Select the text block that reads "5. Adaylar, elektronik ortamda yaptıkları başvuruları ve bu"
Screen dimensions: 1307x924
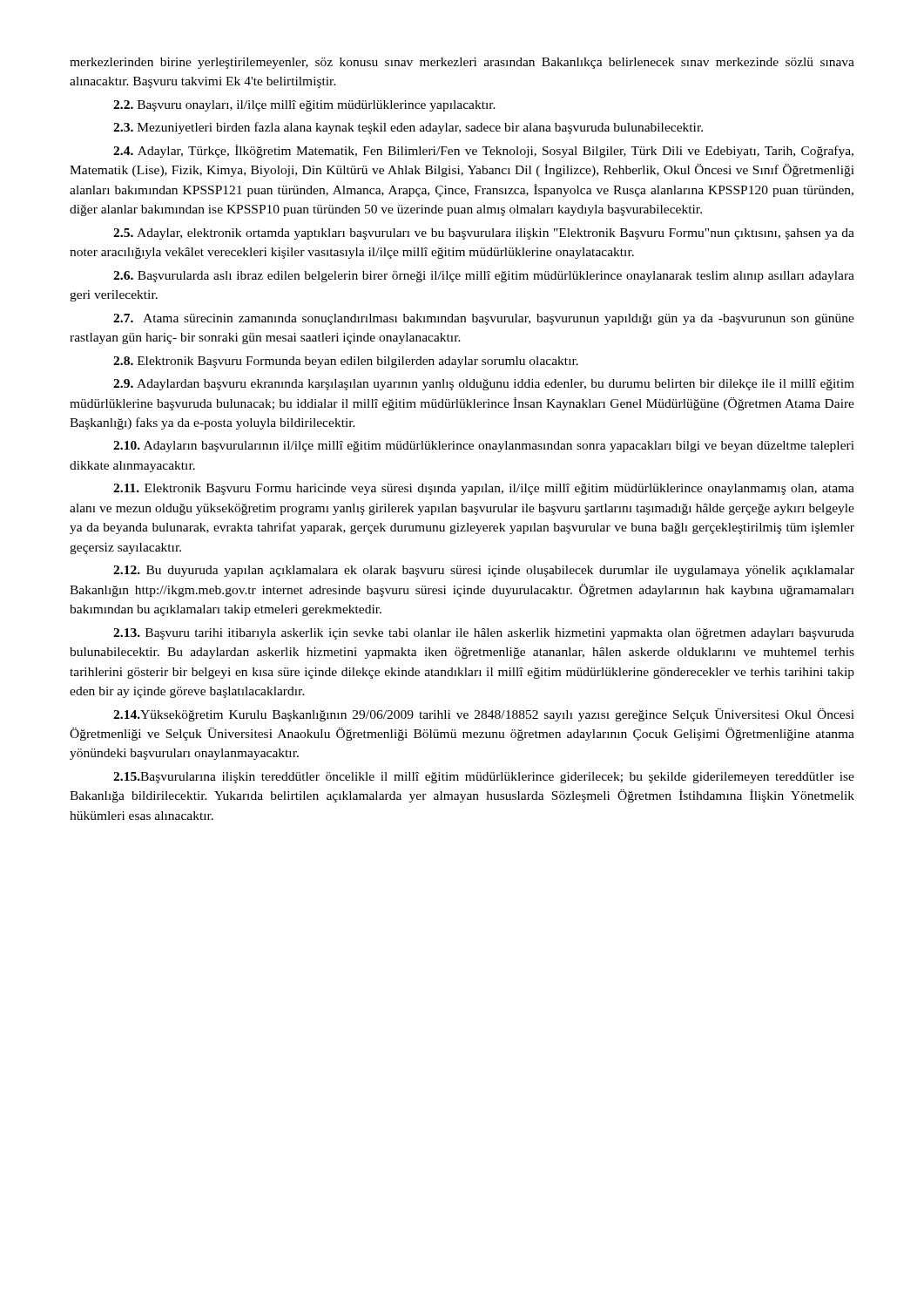pos(462,242)
